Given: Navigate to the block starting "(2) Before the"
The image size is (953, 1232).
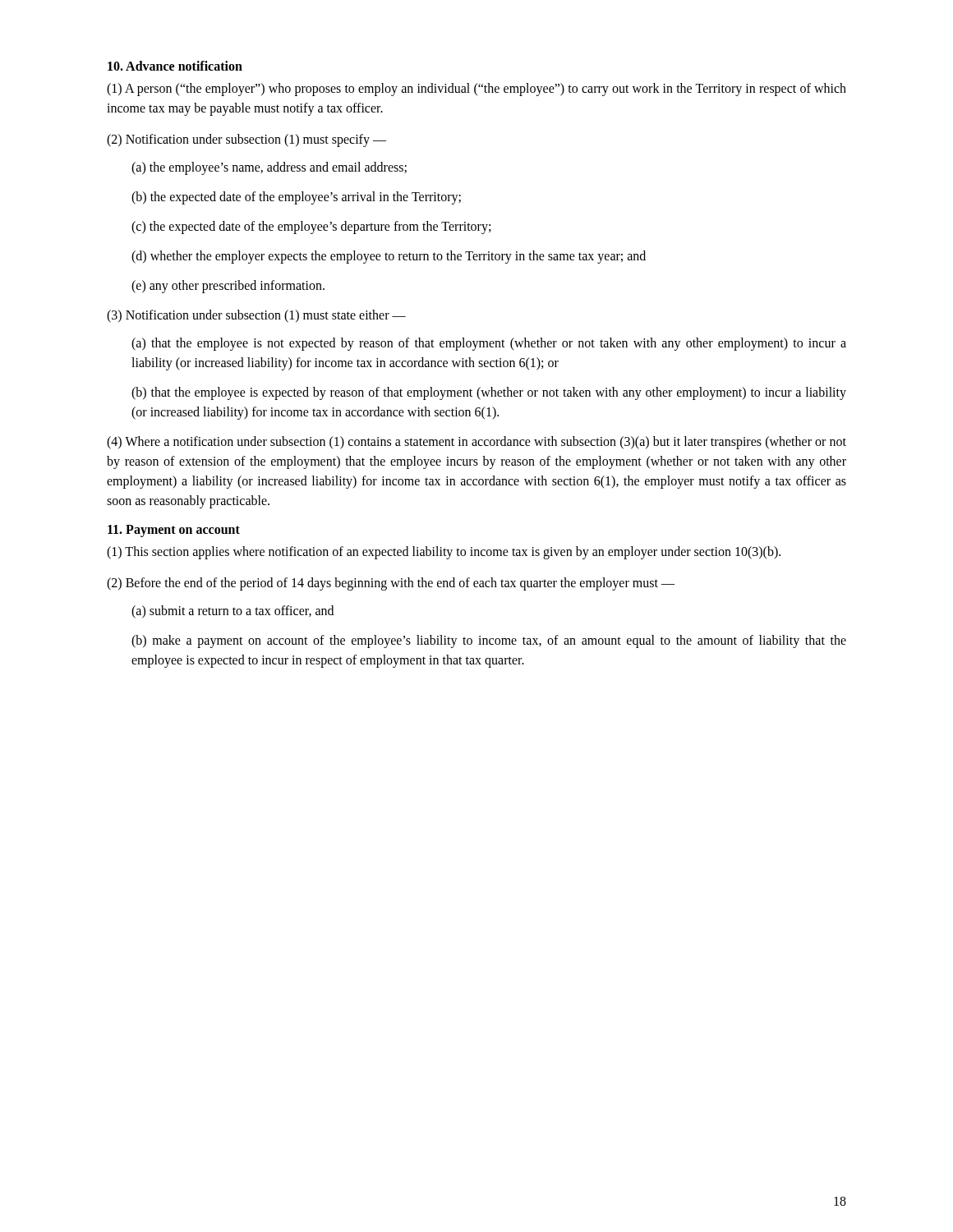Looking at the screenshot, I should 391,583.
